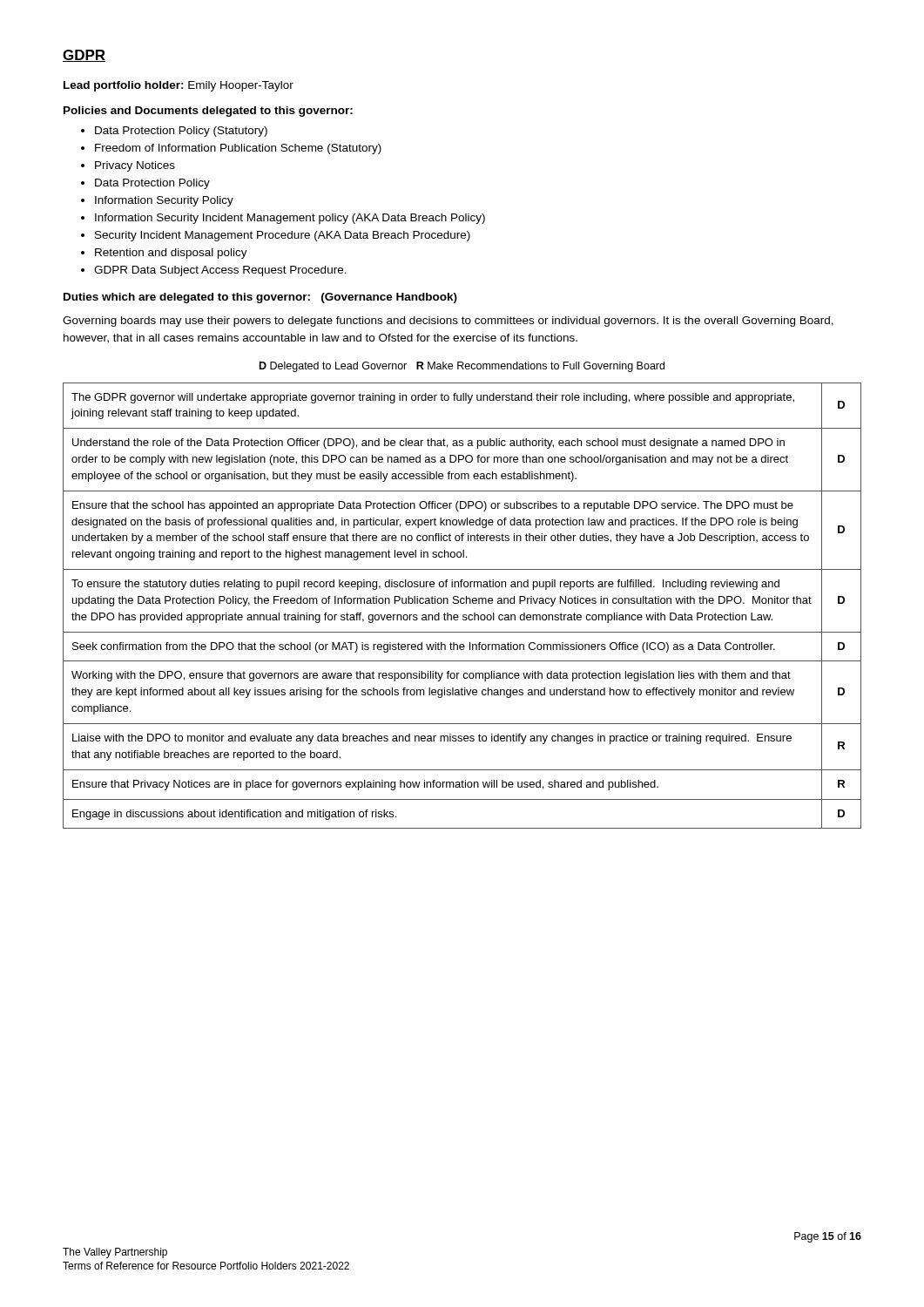Find the table that mentions "Understand the role"
The width and height of the screenshot is (924, 1307).
click(x=462, y=605)
